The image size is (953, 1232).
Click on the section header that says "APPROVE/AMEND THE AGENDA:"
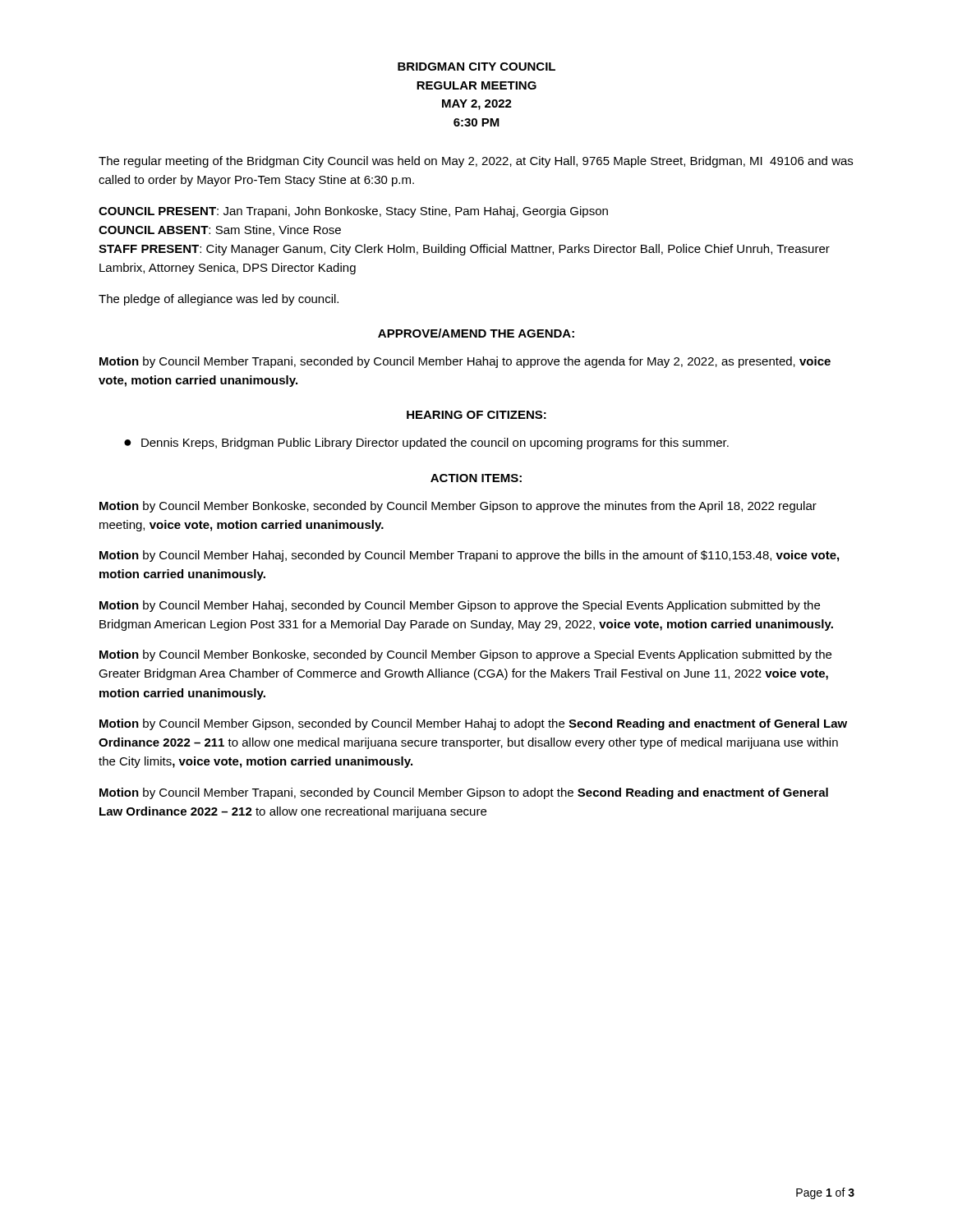(476, 333)
